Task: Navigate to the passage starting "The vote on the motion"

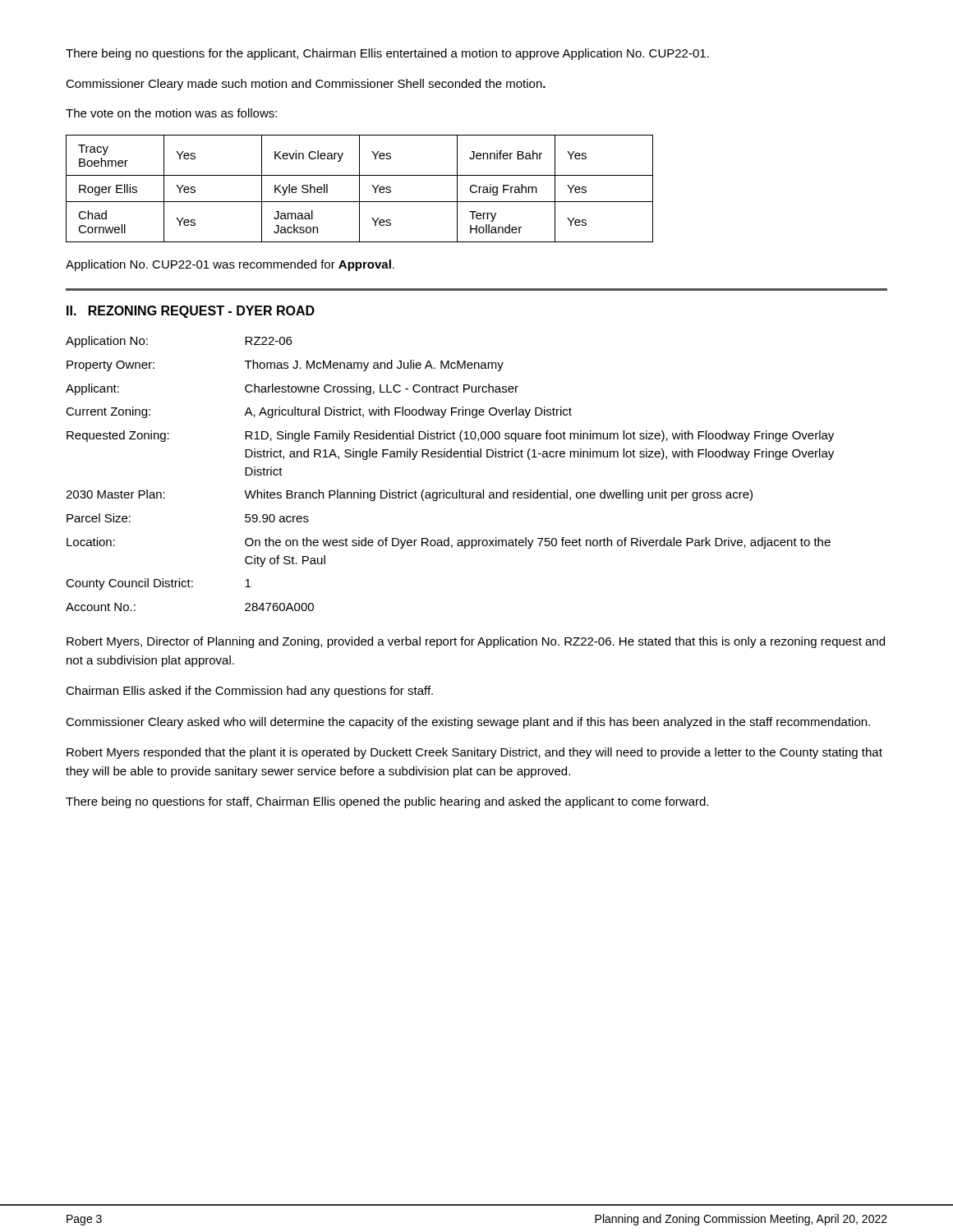Action: (x=172, y=113)
